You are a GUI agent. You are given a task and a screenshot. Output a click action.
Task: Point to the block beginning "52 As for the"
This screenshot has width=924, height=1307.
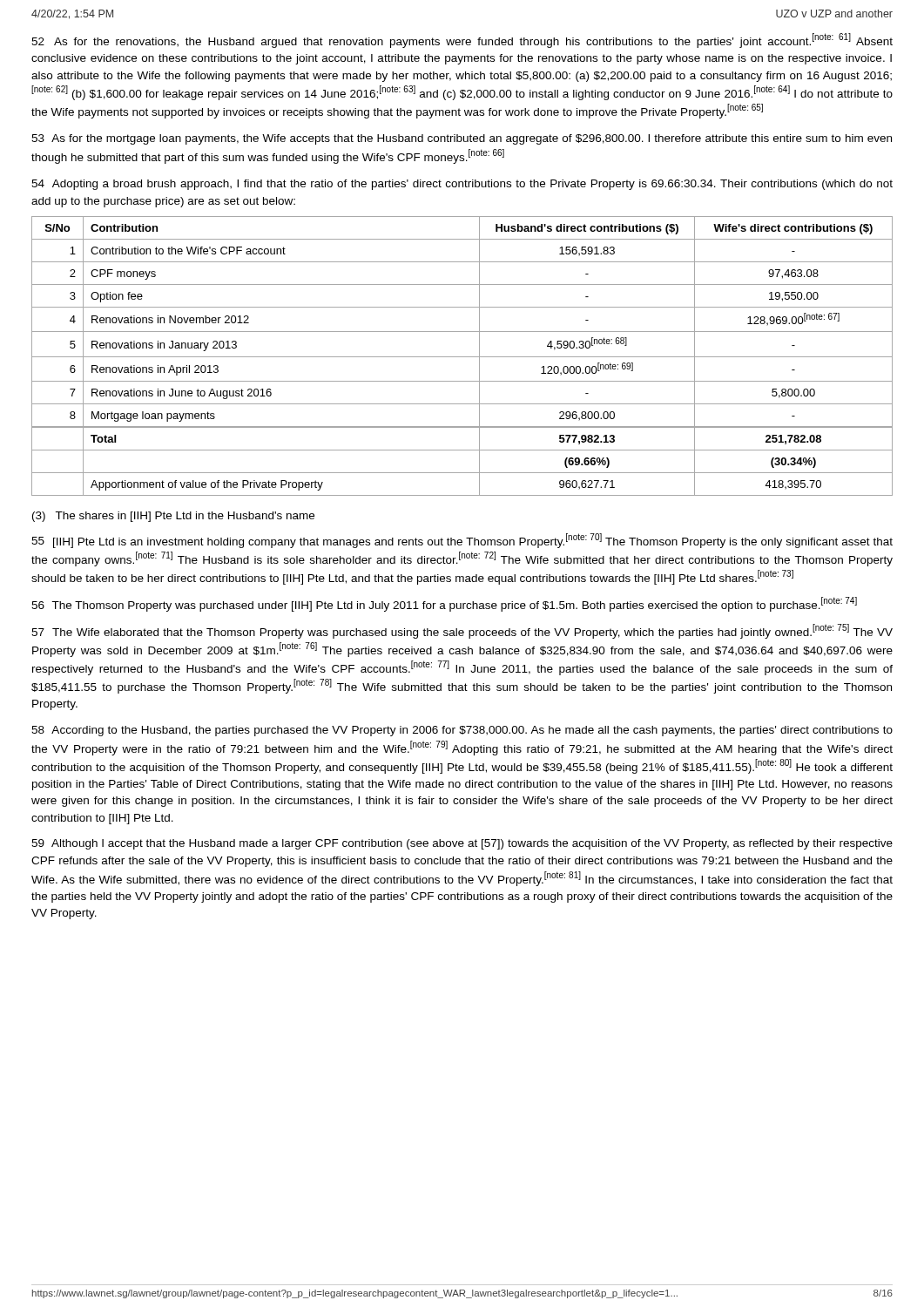pyautogui.click(x=462, y=75)
